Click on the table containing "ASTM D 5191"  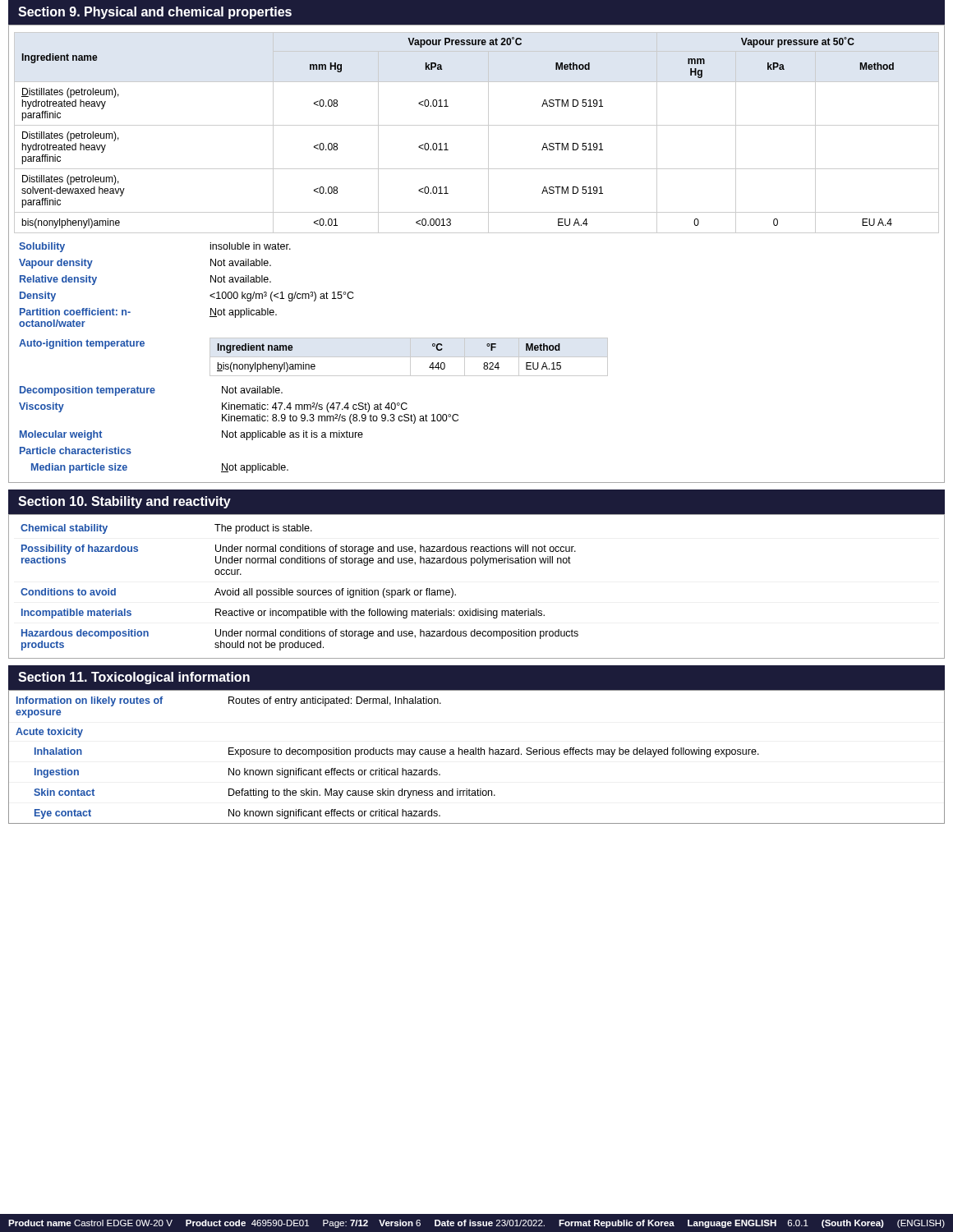pyautogui.click(x=476, y=133)
